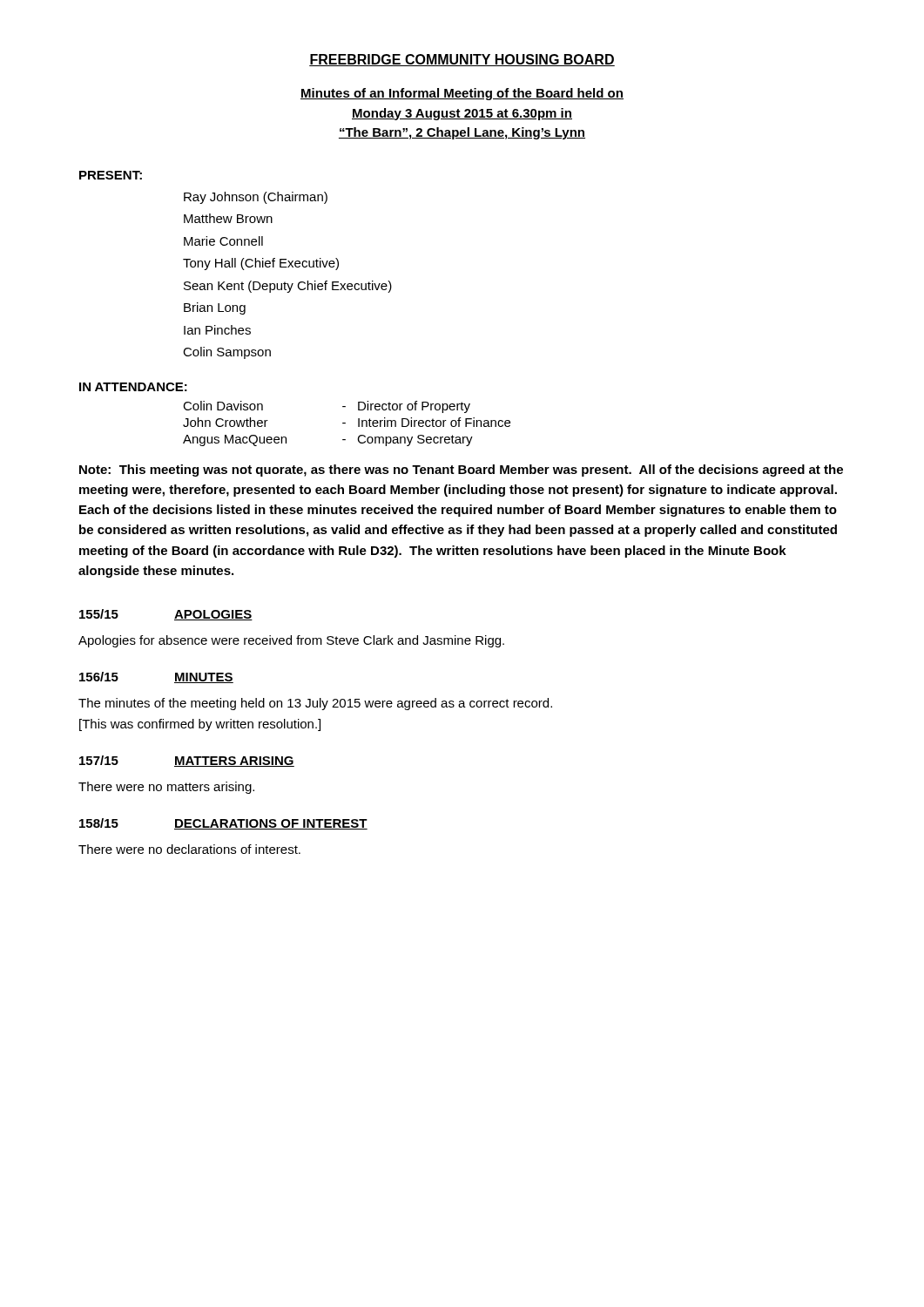Point to the text block starting "There were no declarations of interest."

(190, 849)
